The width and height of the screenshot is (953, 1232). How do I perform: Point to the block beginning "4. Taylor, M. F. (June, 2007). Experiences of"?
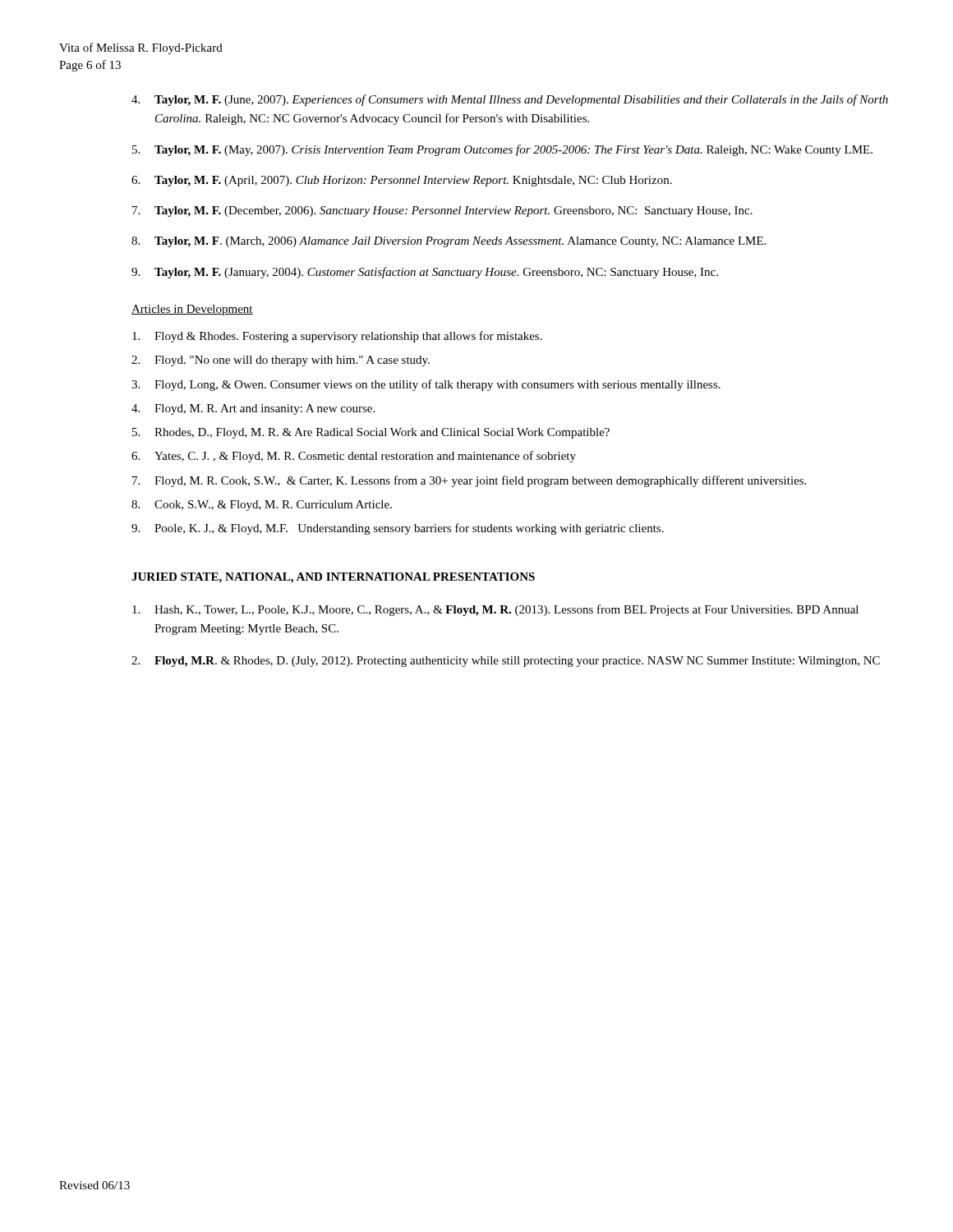coord(513,109)
